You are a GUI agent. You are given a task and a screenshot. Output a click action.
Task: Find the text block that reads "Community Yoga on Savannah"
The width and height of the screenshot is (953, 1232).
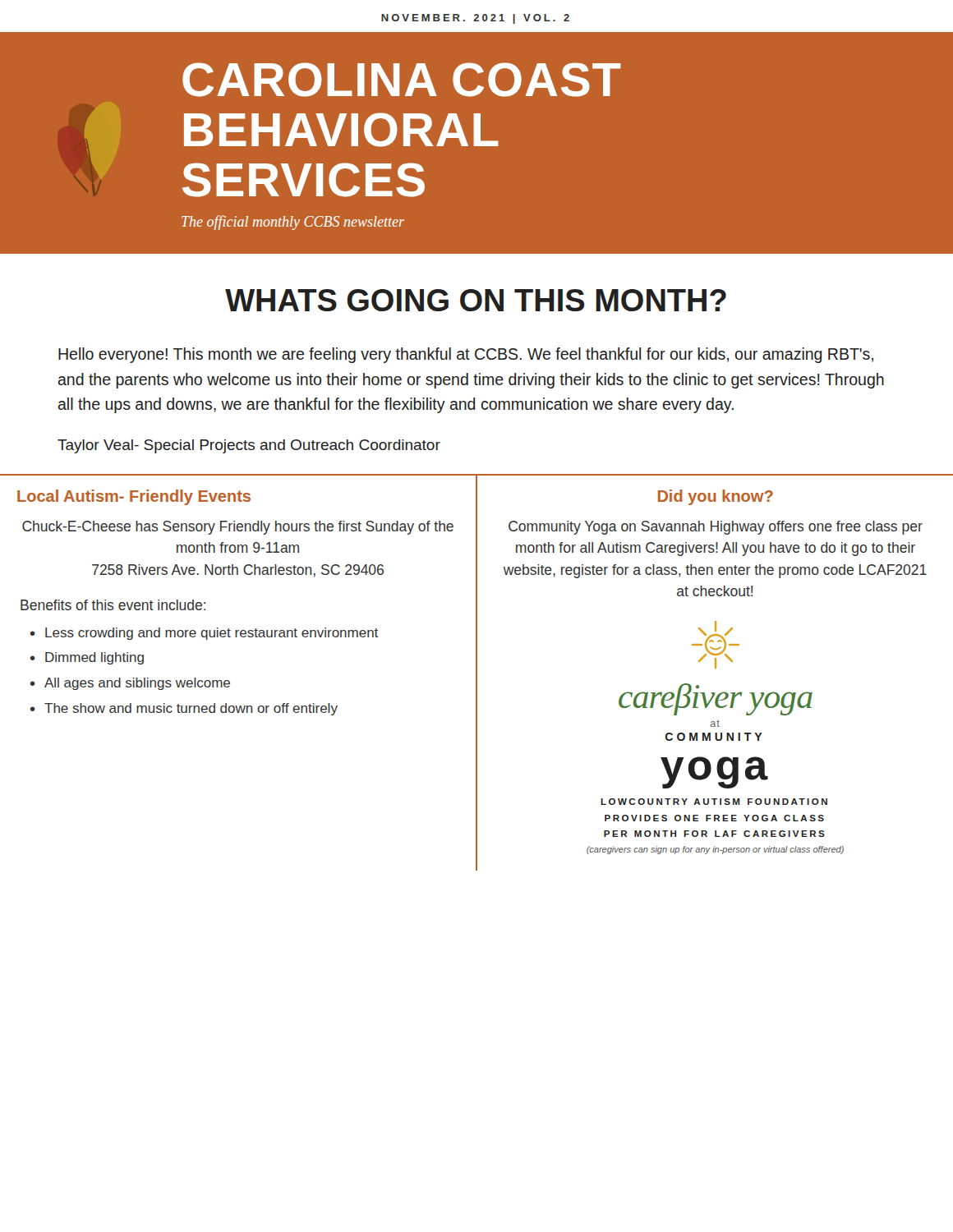(715, 559)
